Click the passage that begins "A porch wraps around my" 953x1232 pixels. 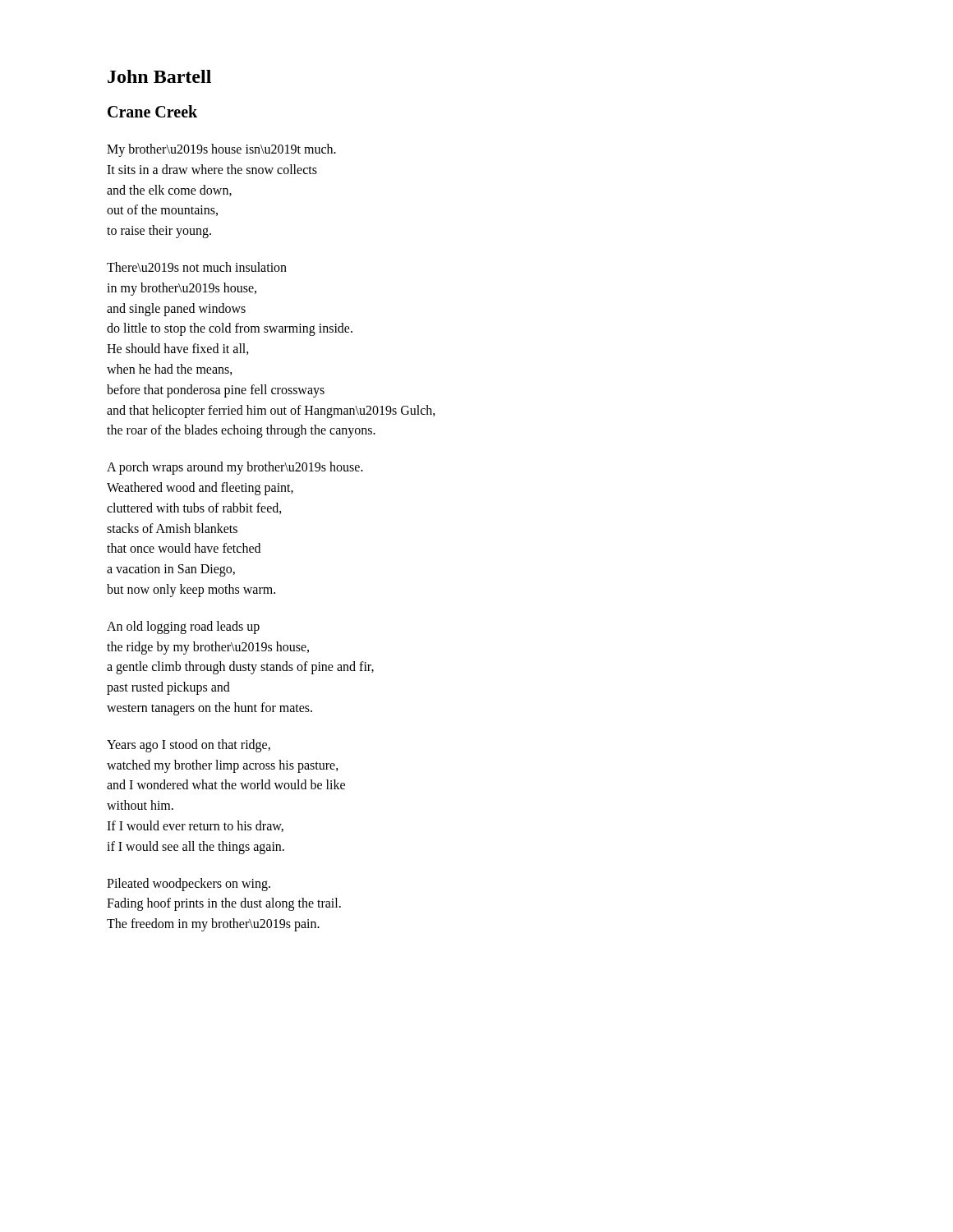tap(235, 528)
